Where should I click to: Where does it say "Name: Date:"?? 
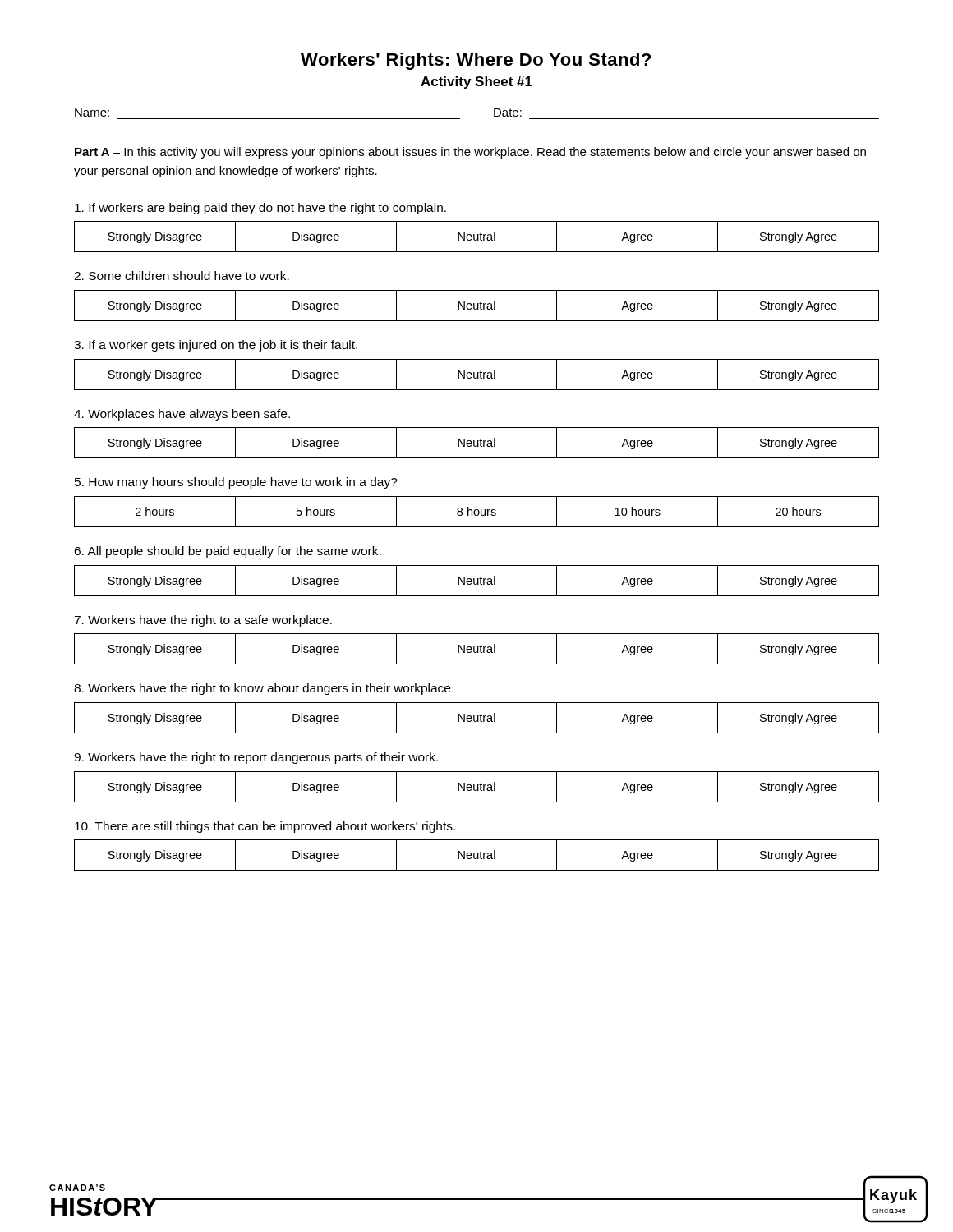click(x=95, y=112)
